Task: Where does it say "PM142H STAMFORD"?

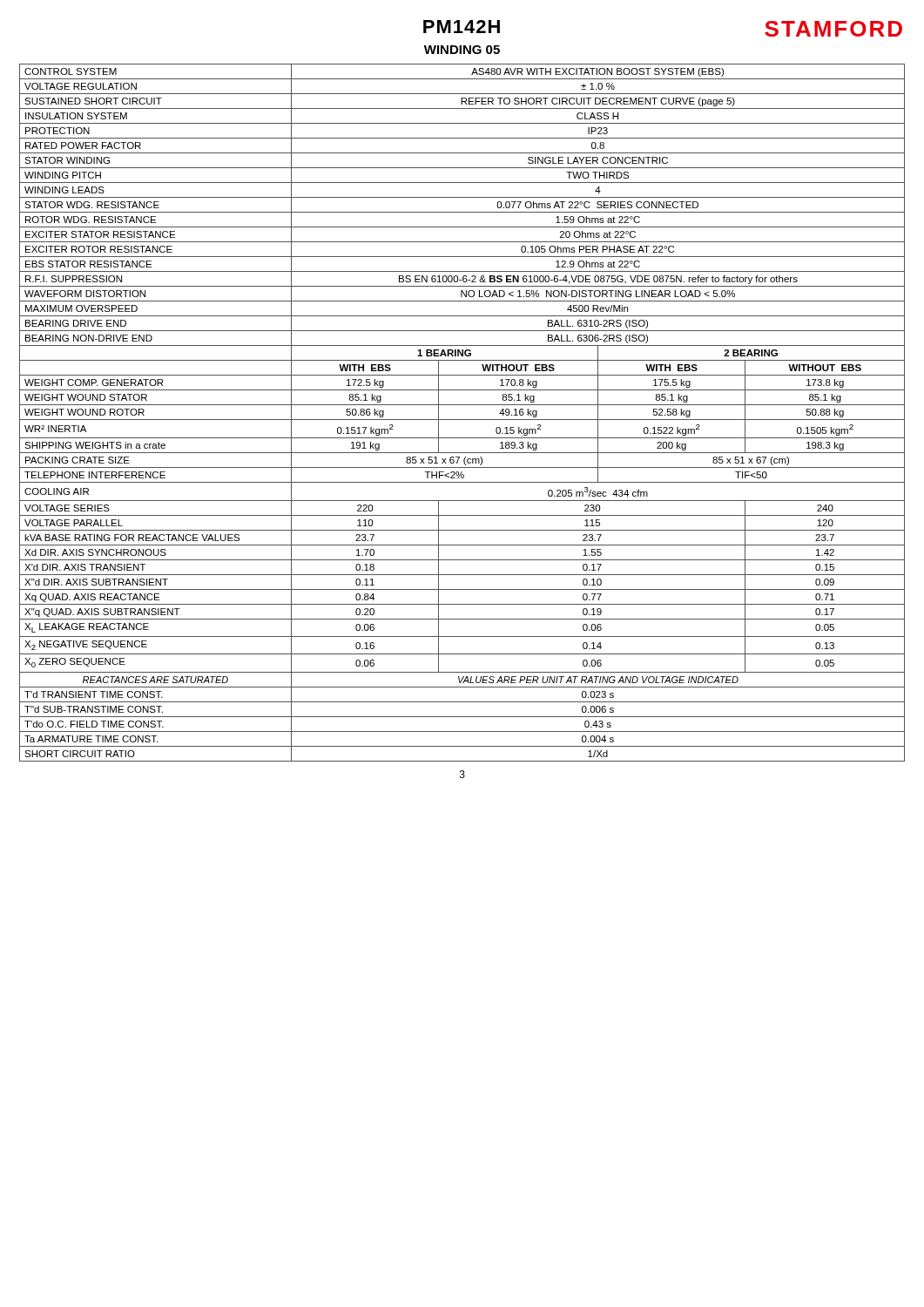Action: coord(459,28)
